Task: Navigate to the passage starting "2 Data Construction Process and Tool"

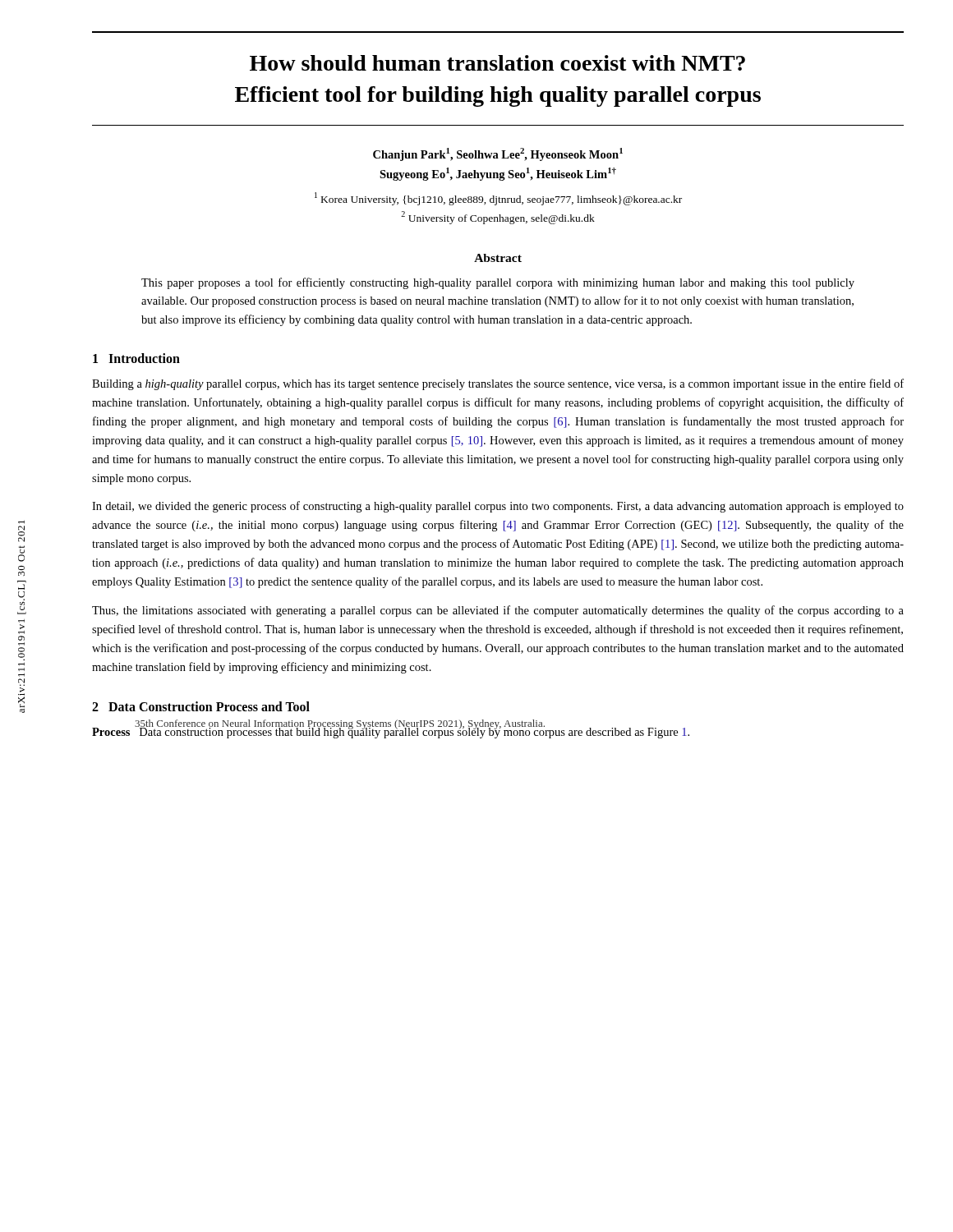Action: [201, 706]
